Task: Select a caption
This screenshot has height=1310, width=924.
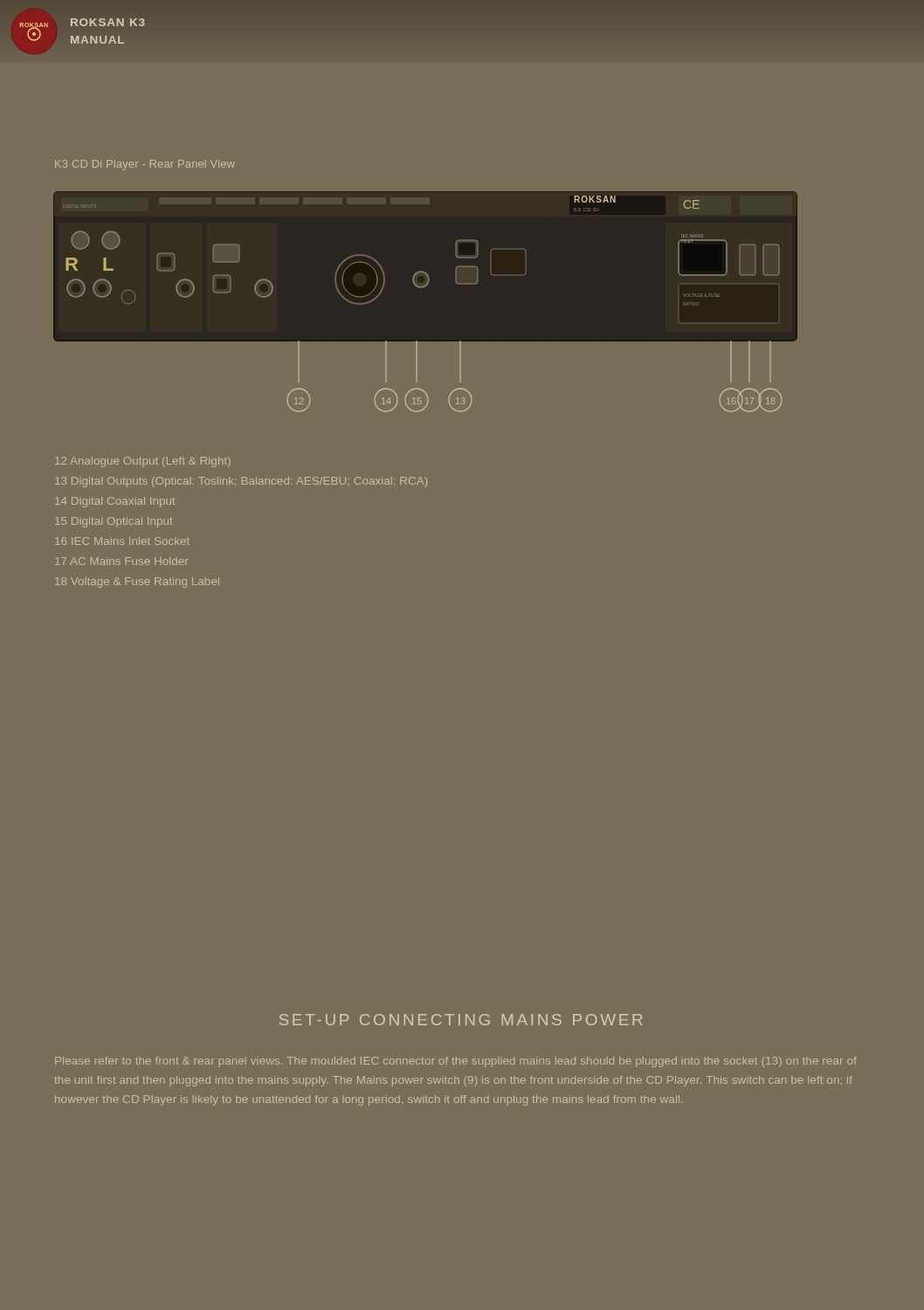Action: tap(145, 164)
